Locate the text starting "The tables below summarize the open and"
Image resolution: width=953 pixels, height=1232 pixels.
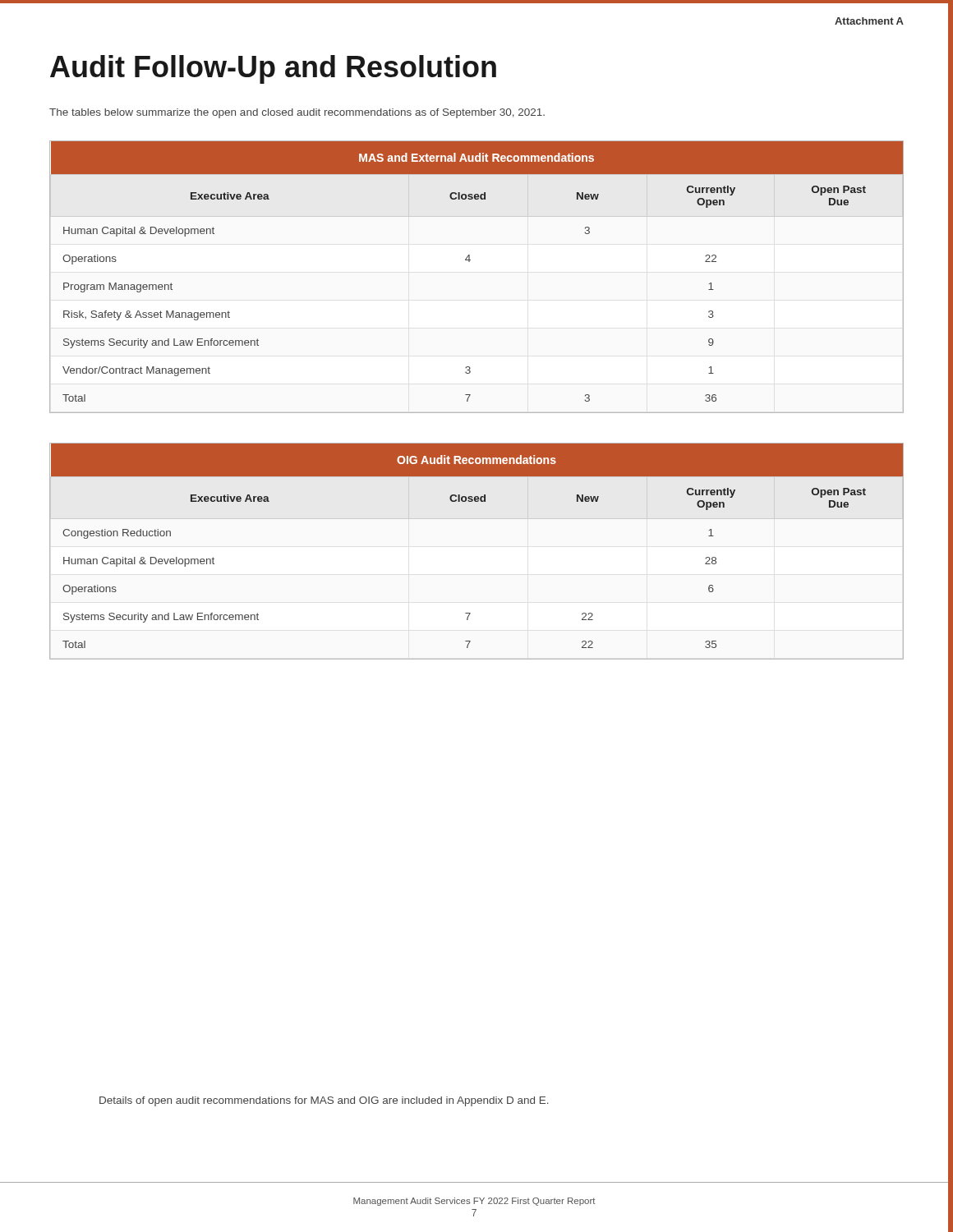pyautogui.click(x=297, y=112)
